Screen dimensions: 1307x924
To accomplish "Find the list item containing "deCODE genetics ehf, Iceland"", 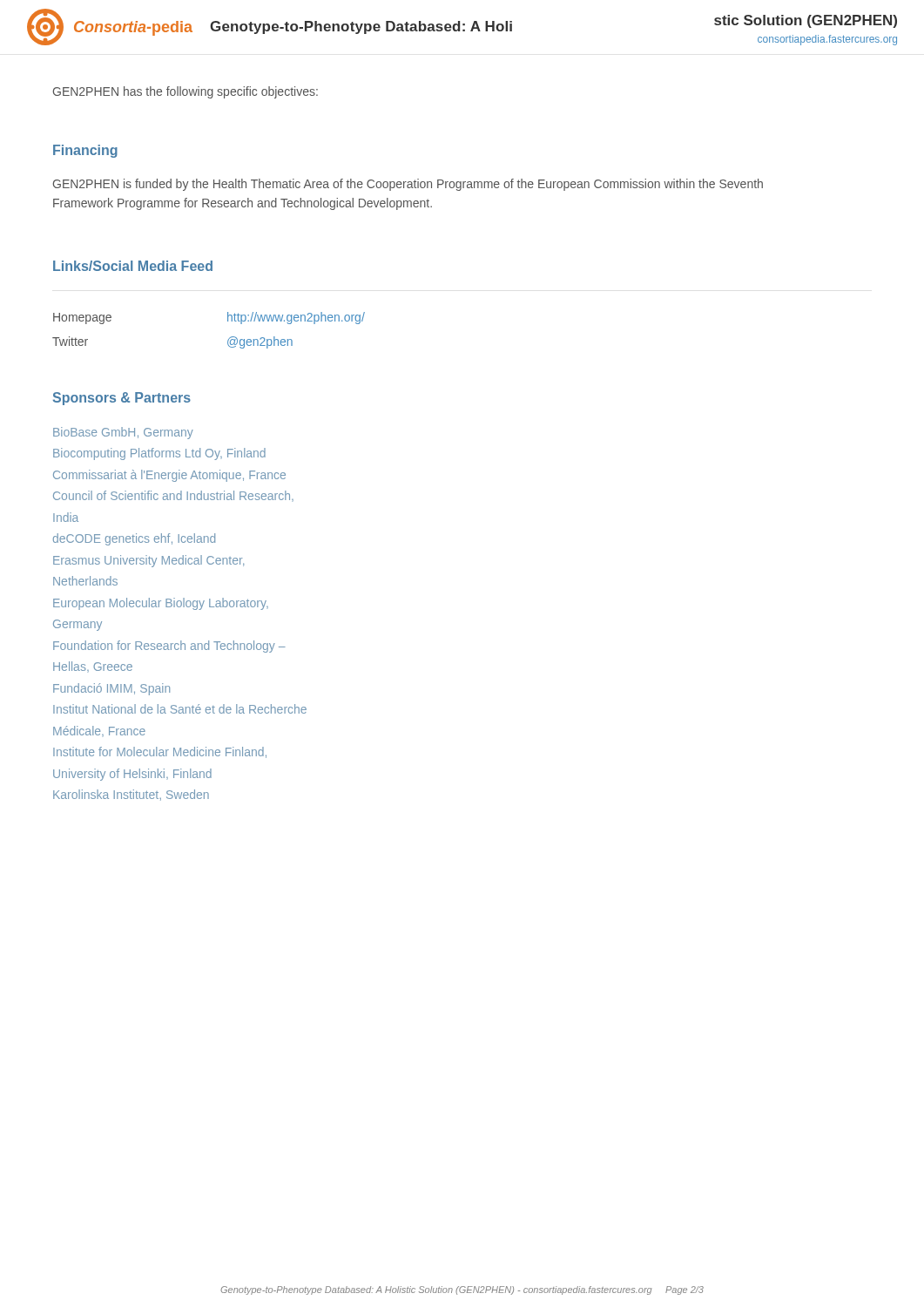I will (134, 539).
